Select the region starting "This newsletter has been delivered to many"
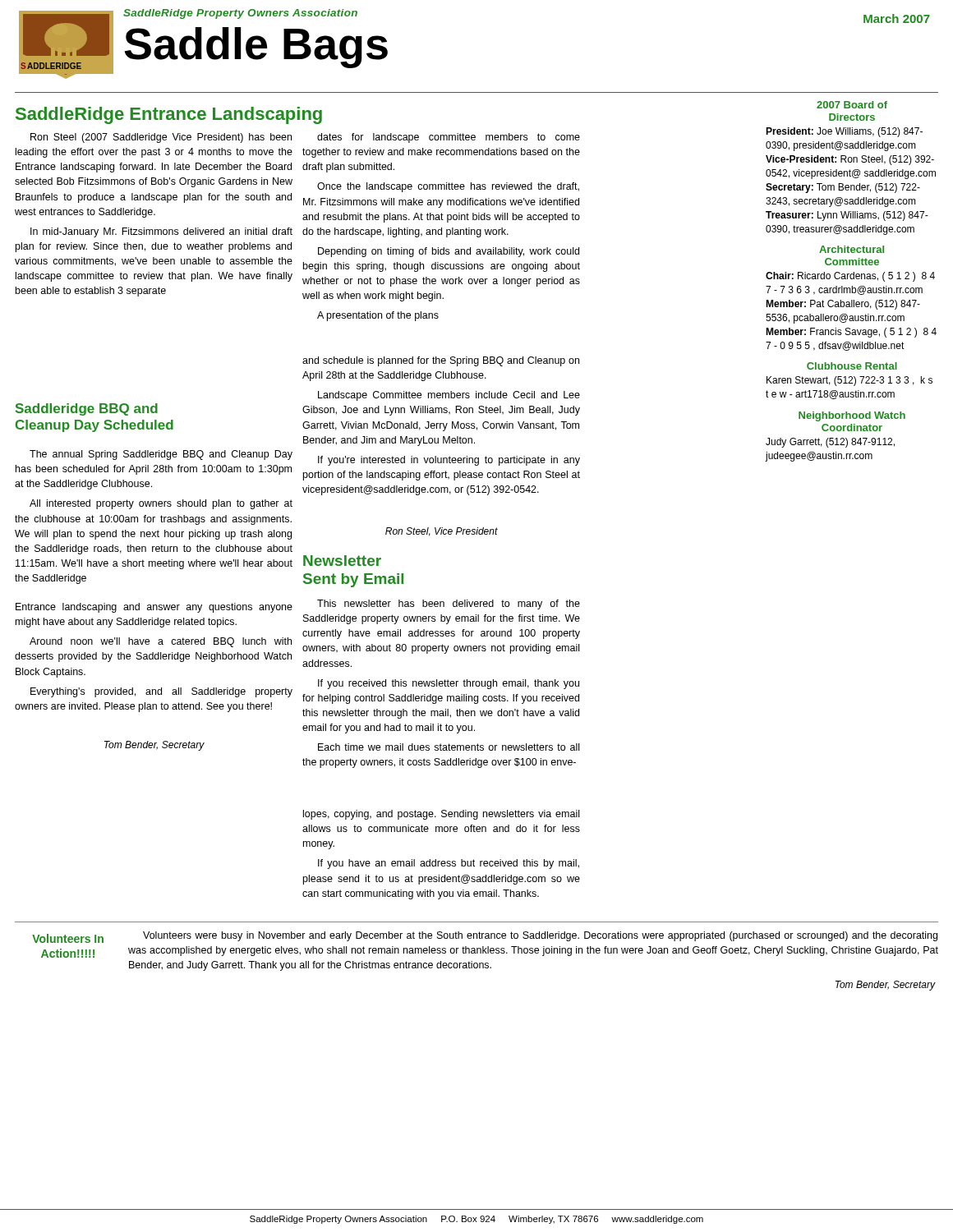 click(441, 683)
